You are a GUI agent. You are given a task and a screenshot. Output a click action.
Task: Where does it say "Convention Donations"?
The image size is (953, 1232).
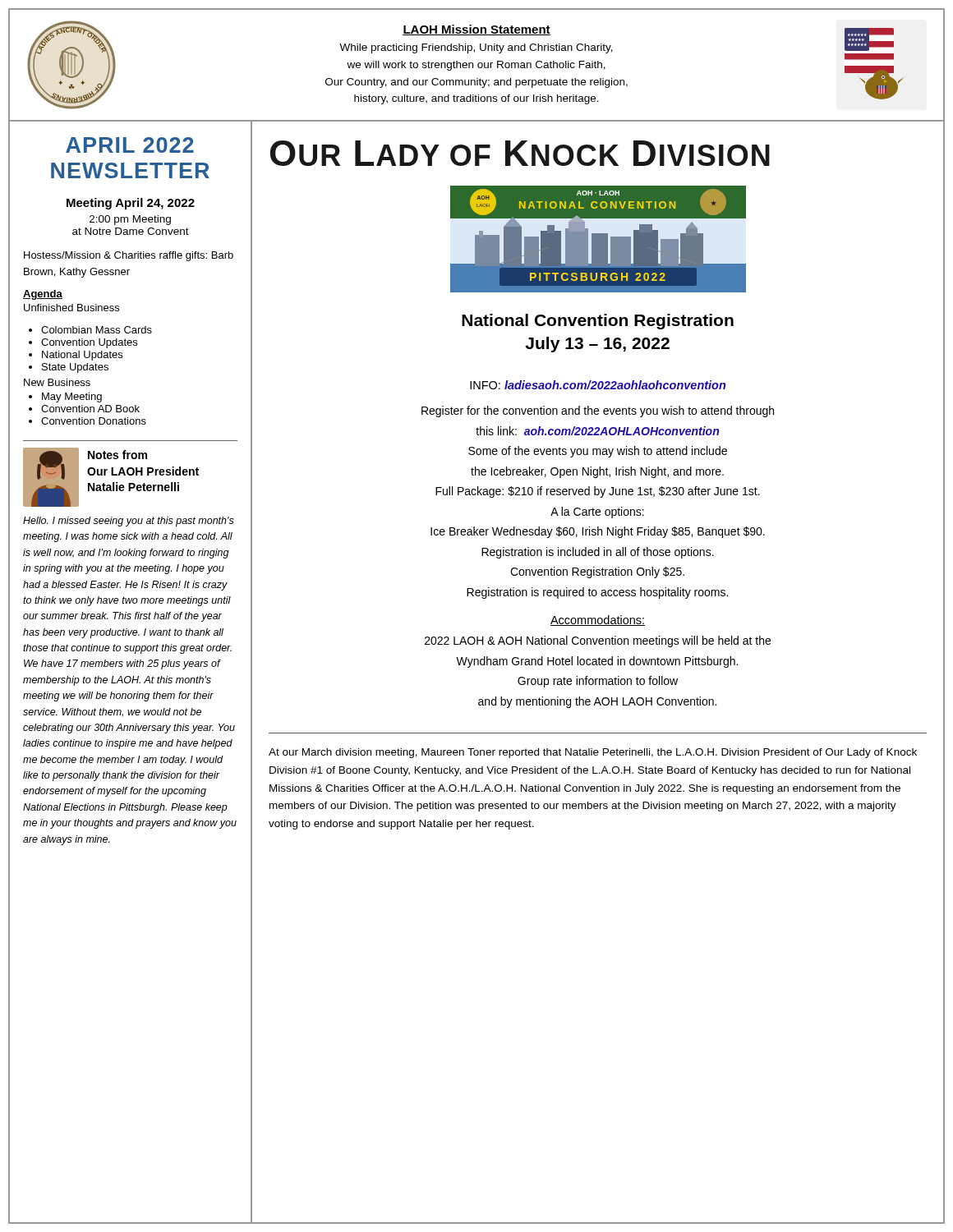(x=94, y=421)
